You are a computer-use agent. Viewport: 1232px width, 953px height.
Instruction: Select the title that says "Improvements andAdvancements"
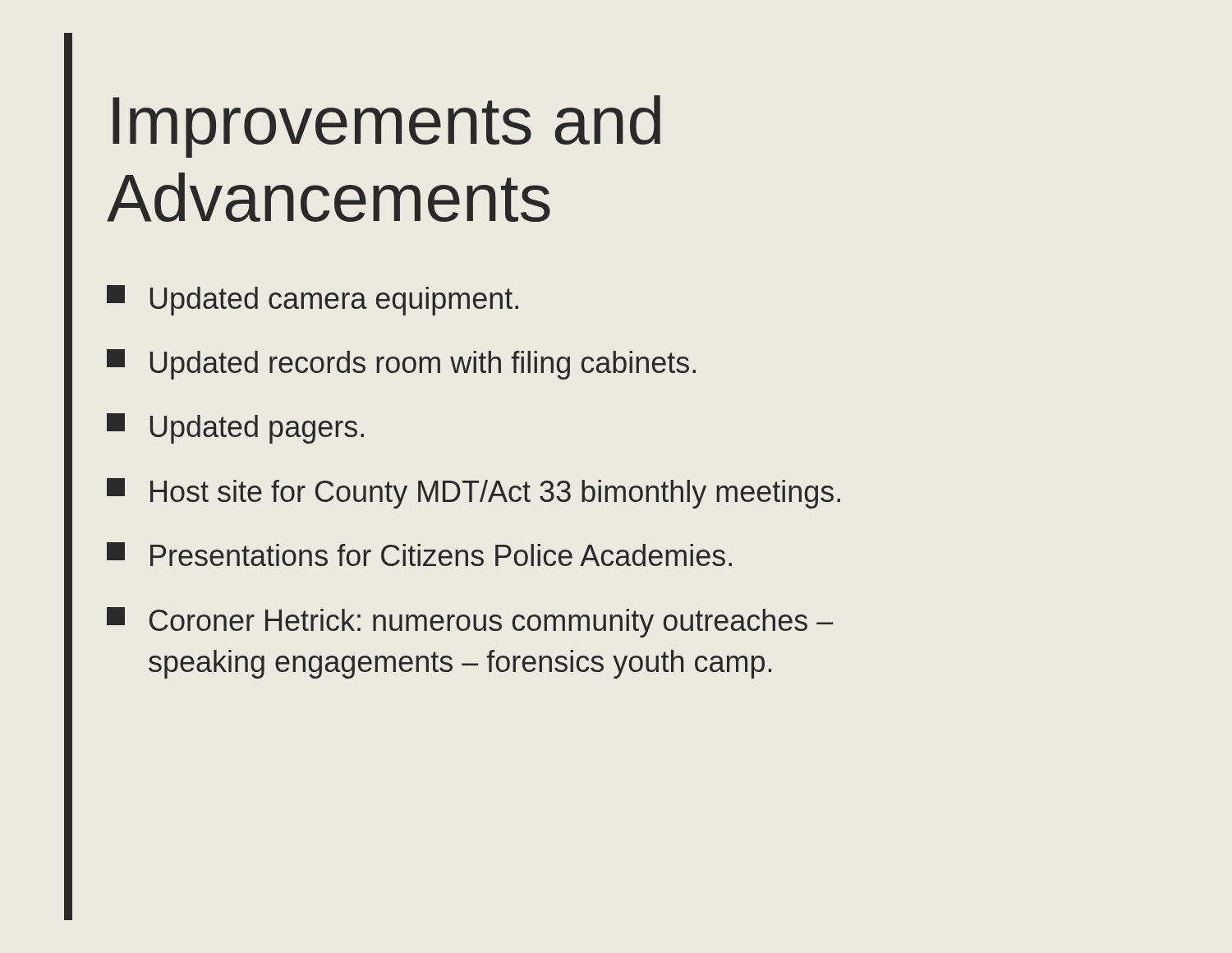coord(641,160)
